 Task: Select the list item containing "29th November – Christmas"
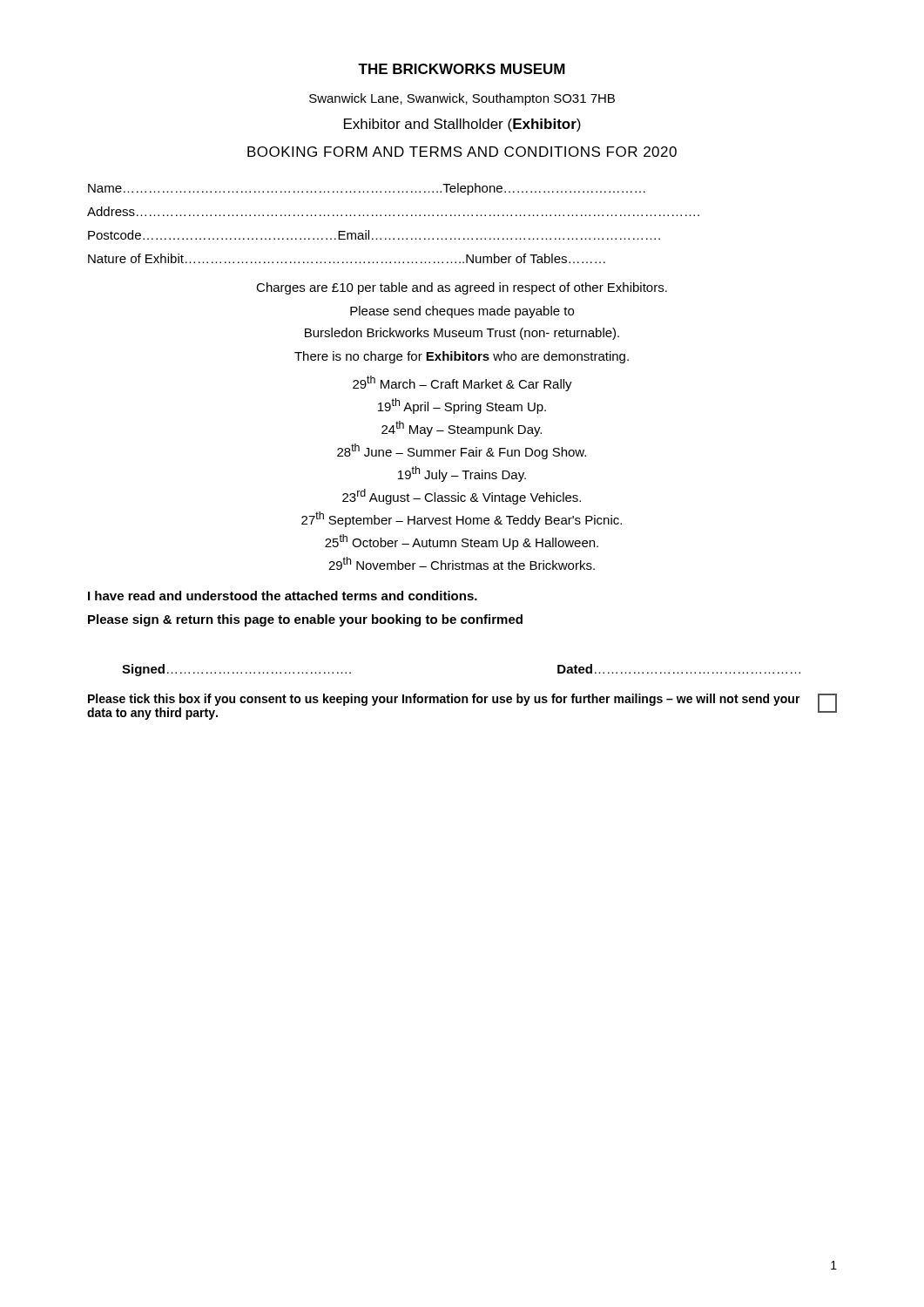coord(462,564)
